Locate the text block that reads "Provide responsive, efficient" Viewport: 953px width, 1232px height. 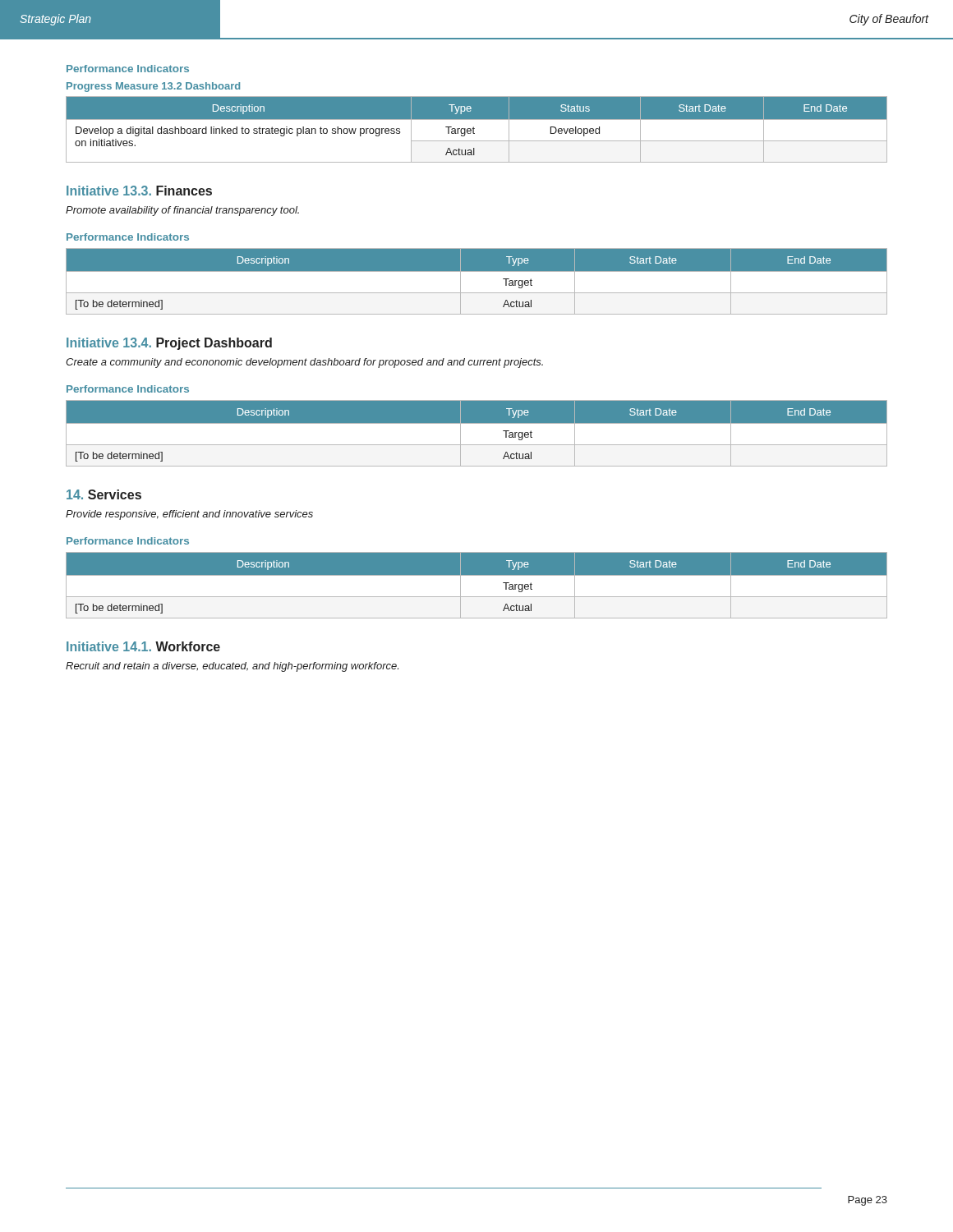click(190, 514)
